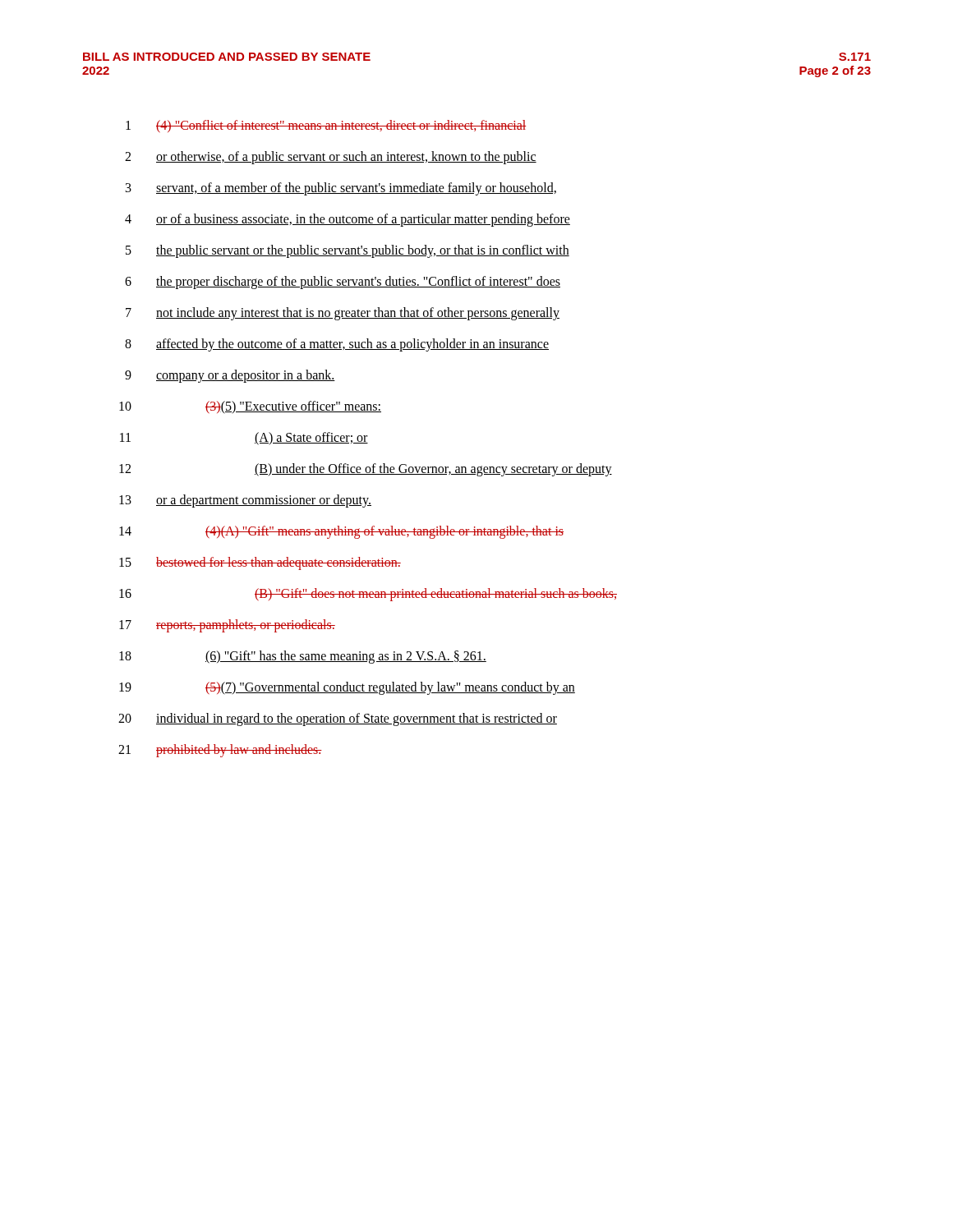Click on the list item that reads "1 (4) "Conflict of interest" means an"

(485, 125)
